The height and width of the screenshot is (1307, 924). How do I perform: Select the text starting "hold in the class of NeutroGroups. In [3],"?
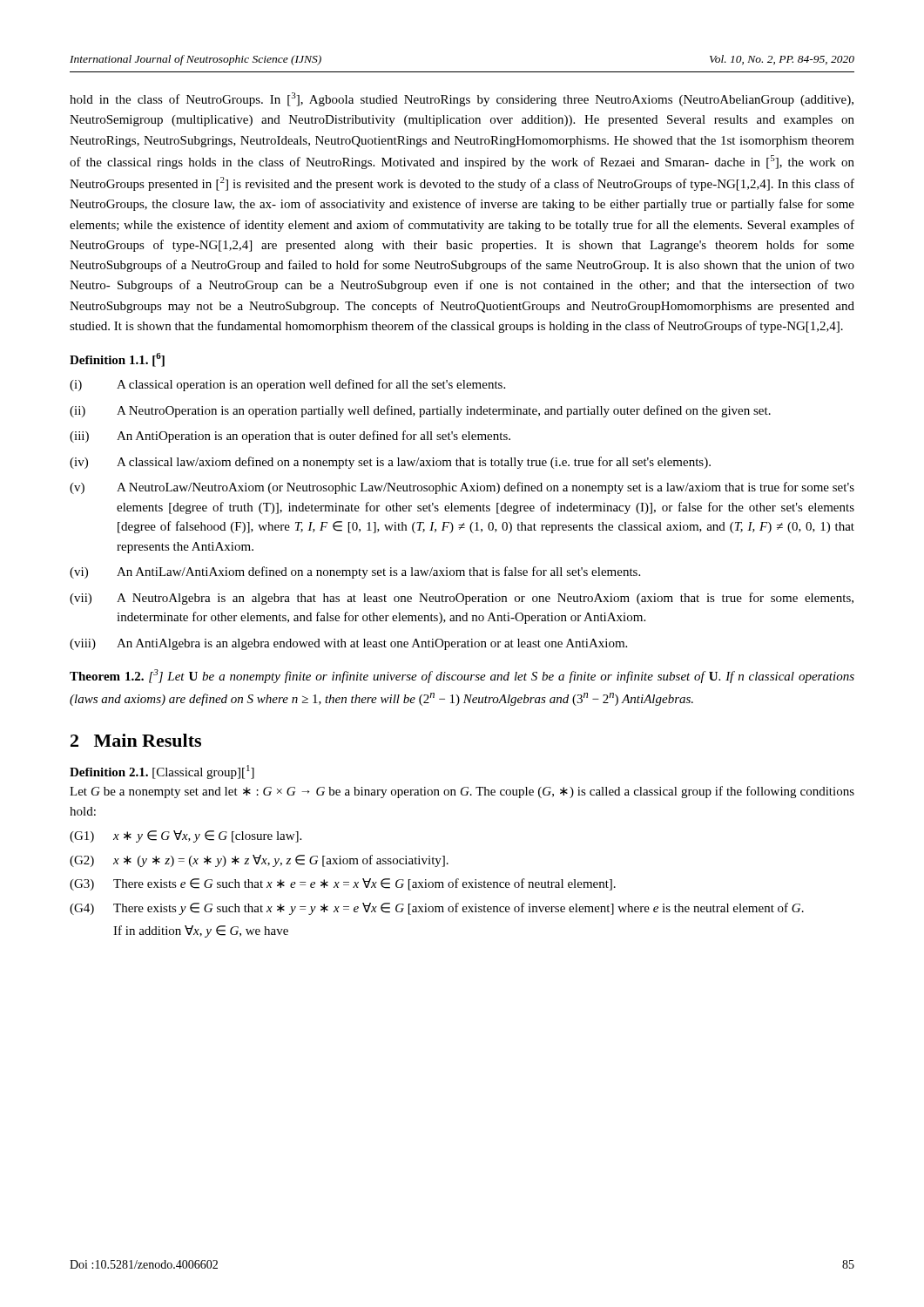pyautogui.click(x=462, y=211)
